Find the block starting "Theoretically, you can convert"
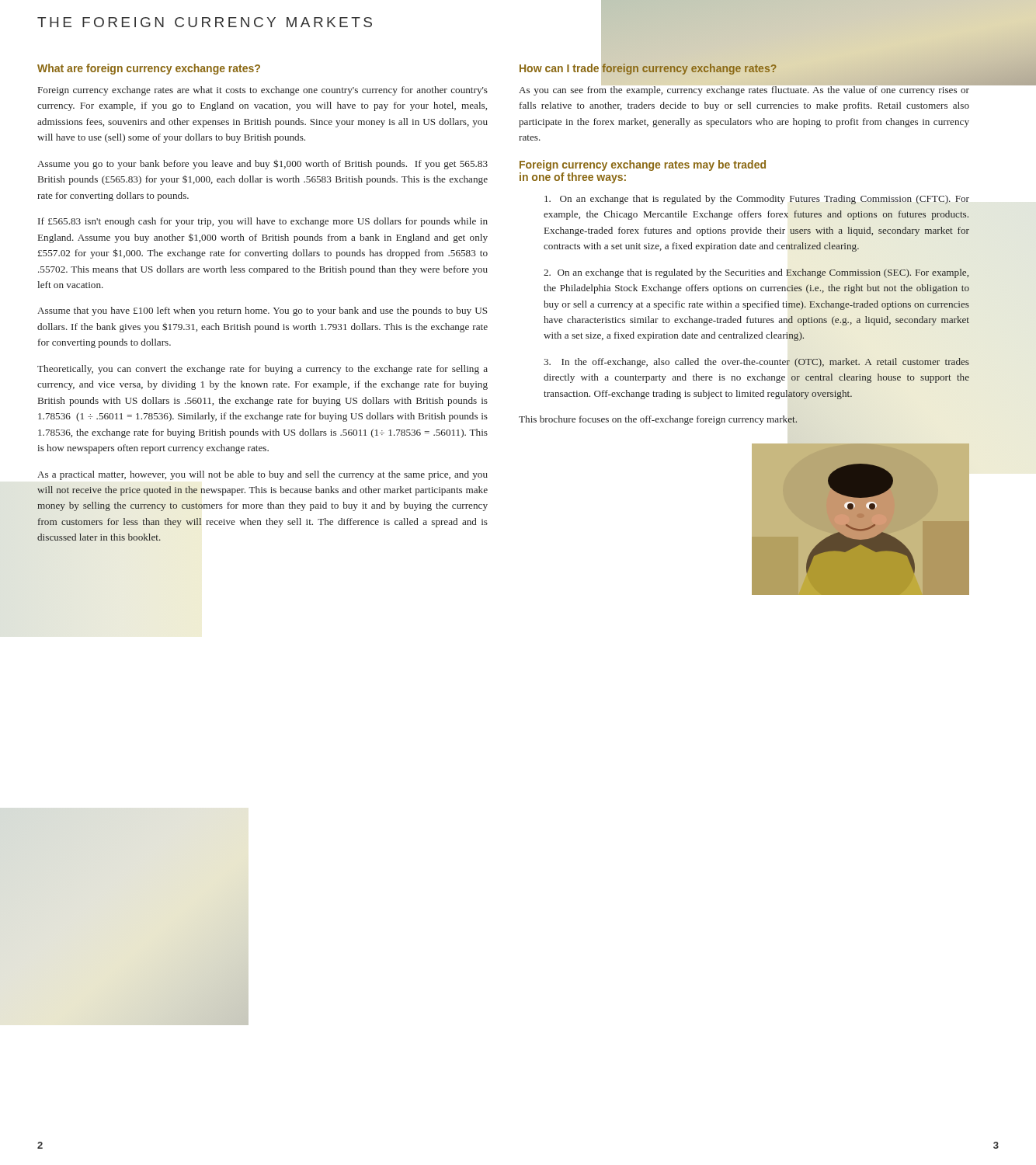Viewport: 1036px width, 1165px height. (263, 408)
